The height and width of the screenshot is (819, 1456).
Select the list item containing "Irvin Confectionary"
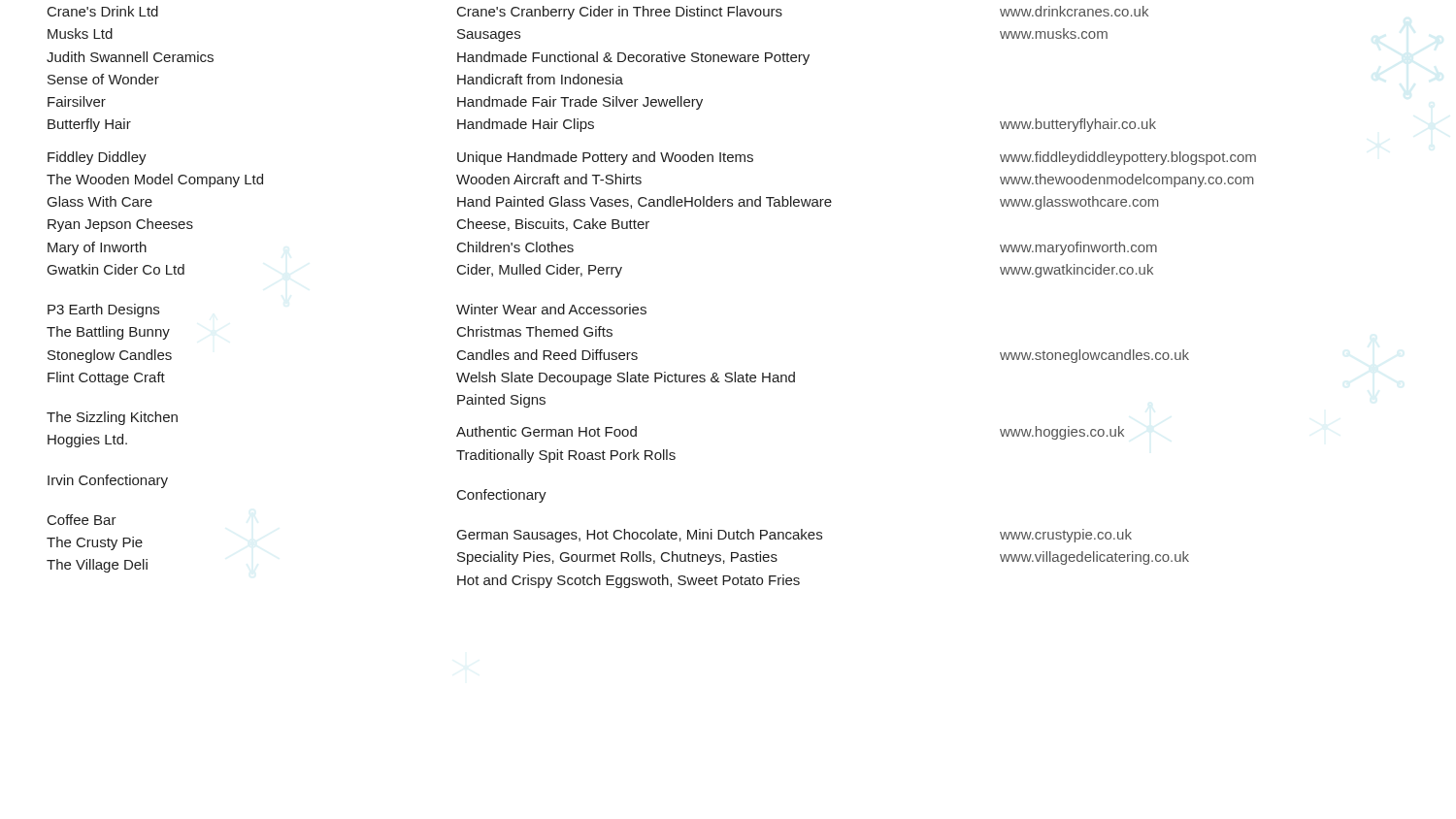pyautogui.click(x=107, y=479)
